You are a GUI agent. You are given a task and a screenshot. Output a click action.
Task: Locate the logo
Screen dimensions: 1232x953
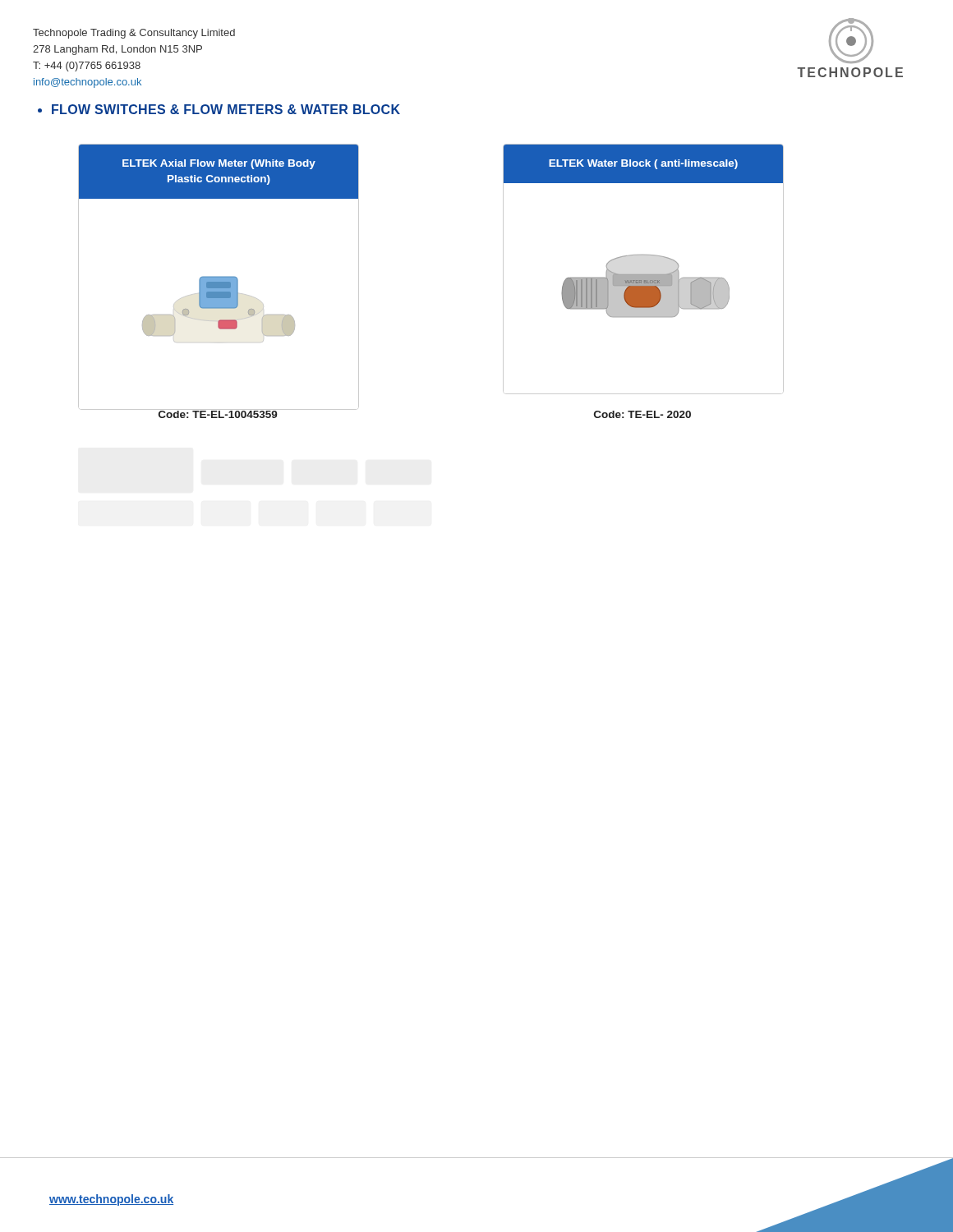tap(851, 57)
